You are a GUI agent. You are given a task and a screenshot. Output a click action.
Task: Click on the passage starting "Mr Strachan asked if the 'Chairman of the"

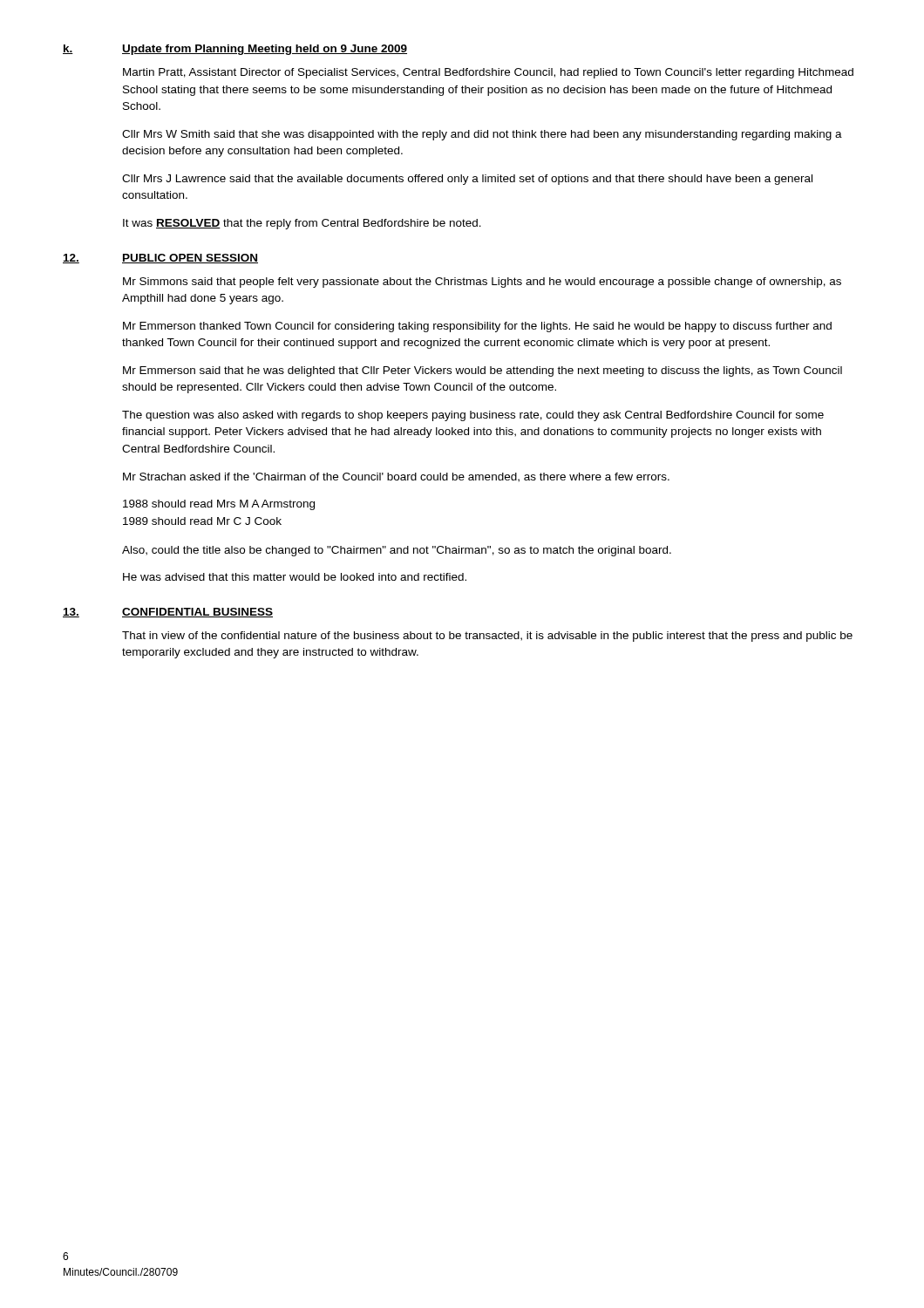click(x=396, y=476)
